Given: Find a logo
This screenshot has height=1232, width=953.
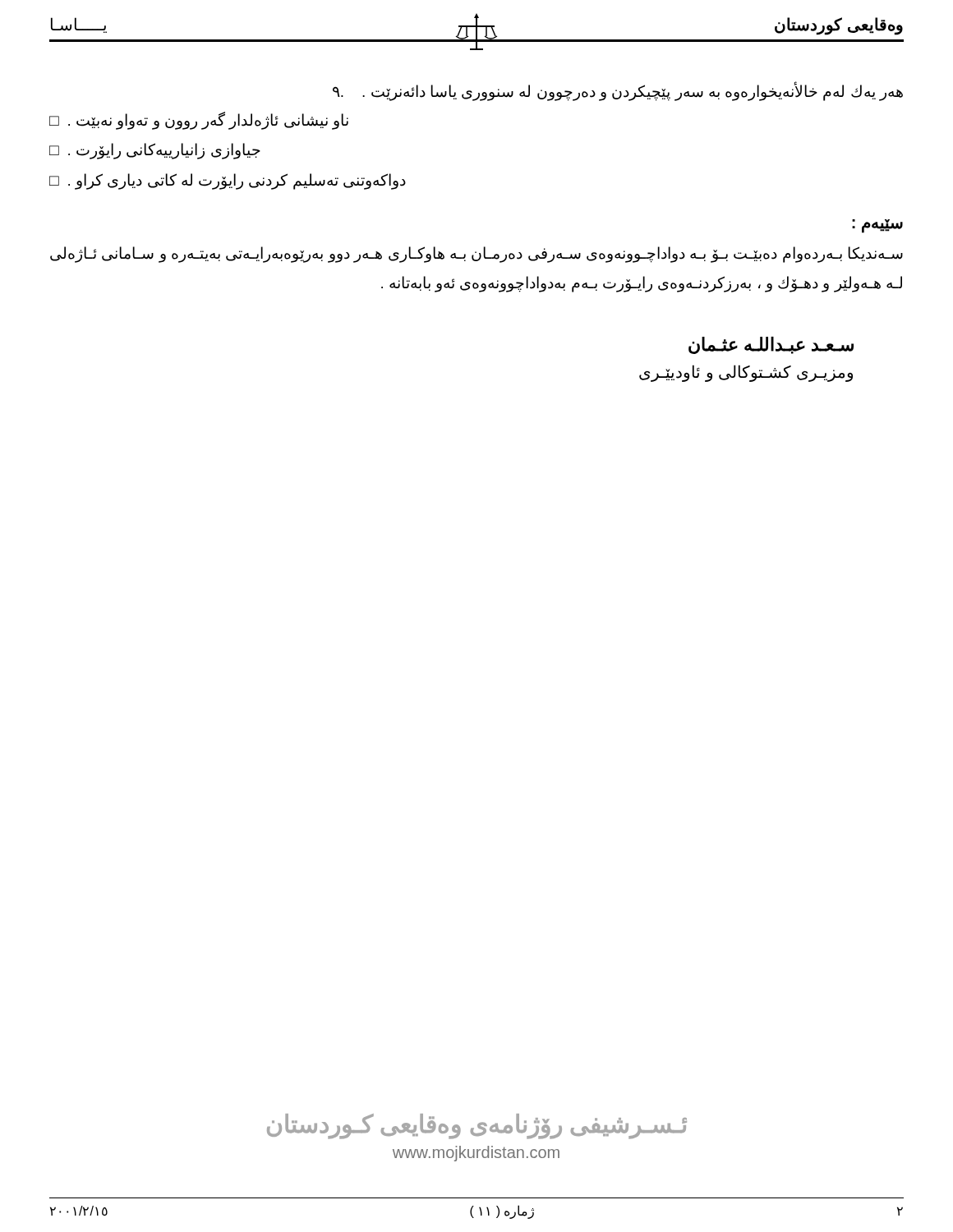Looking at the screenshot, I should pyautogui.click(x=476, y=1136).
